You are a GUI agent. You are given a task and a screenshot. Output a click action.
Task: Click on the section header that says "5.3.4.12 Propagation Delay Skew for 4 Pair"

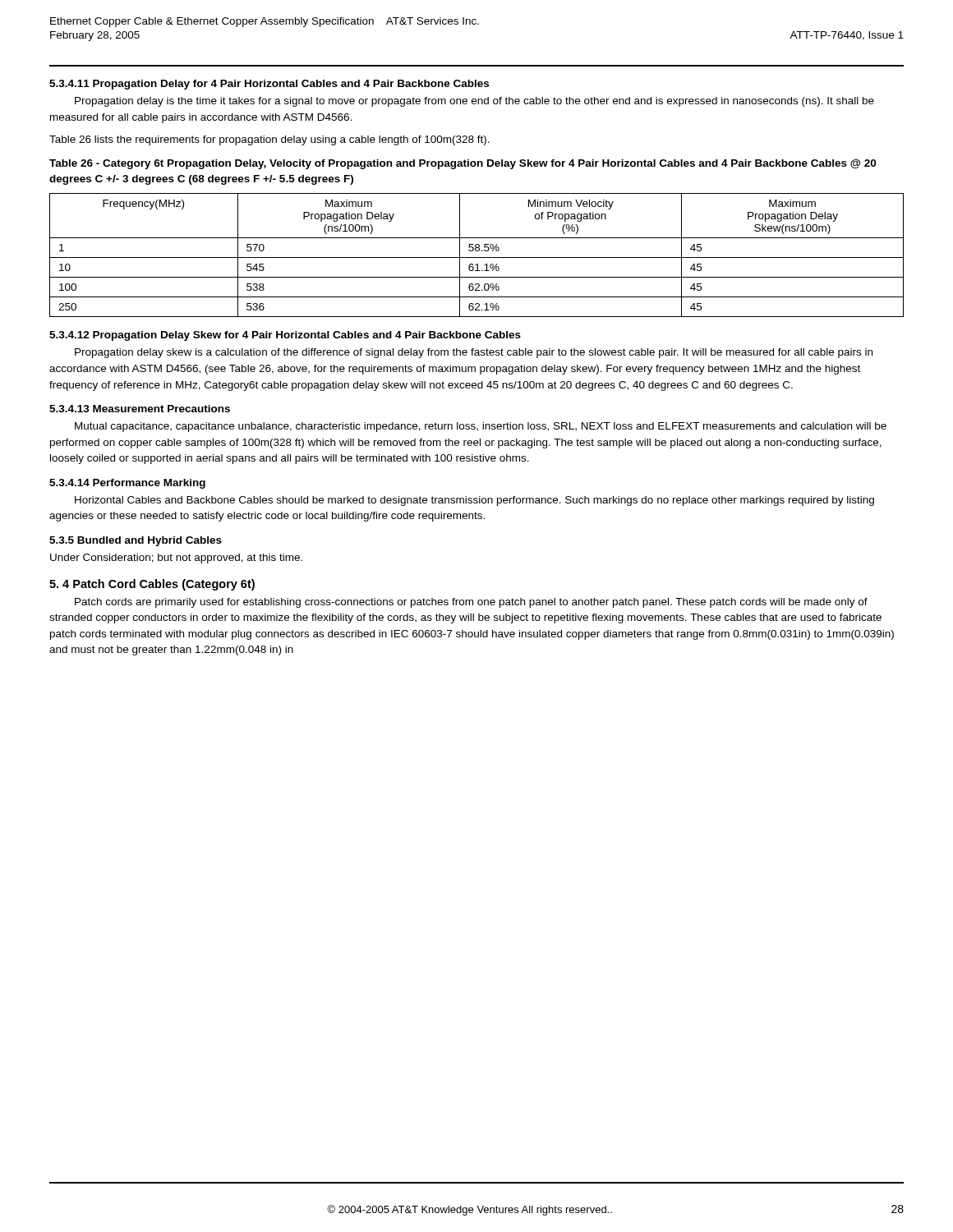click(285, 335)
